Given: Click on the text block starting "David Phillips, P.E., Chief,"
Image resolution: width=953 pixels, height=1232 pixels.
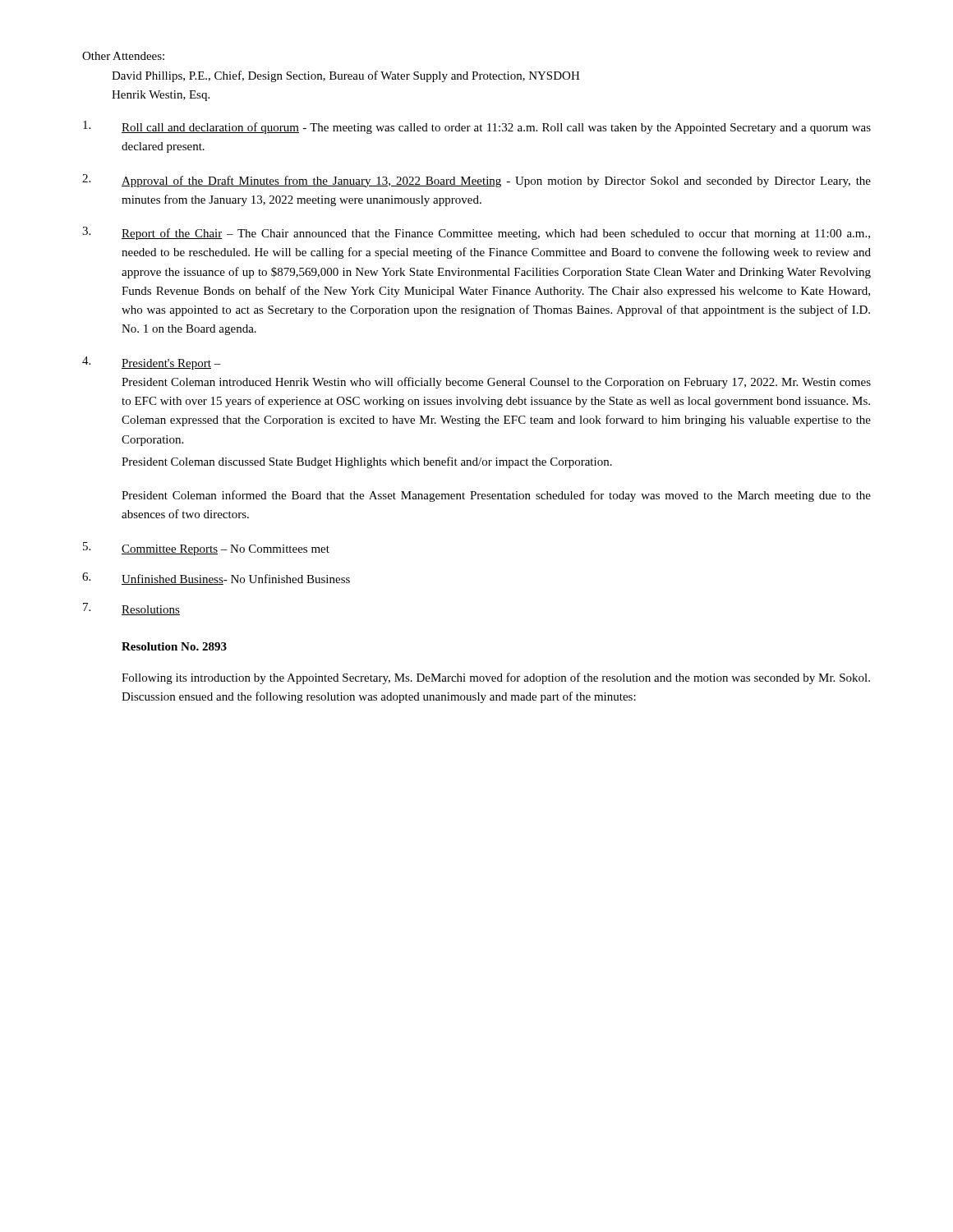Looking at the screenshot, I should point(346,85).
